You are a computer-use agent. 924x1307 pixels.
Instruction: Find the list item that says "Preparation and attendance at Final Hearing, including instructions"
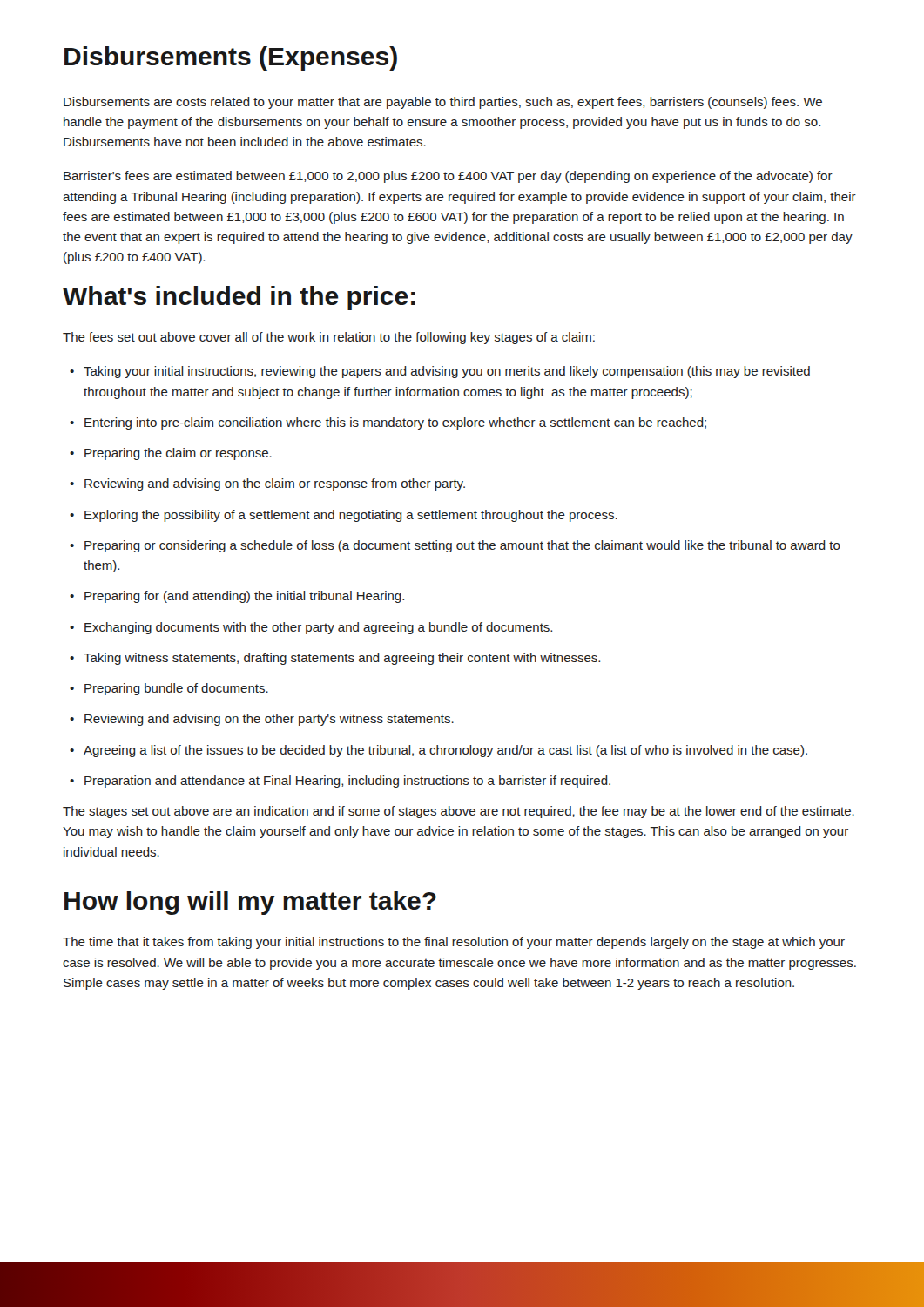click(462, 780)
